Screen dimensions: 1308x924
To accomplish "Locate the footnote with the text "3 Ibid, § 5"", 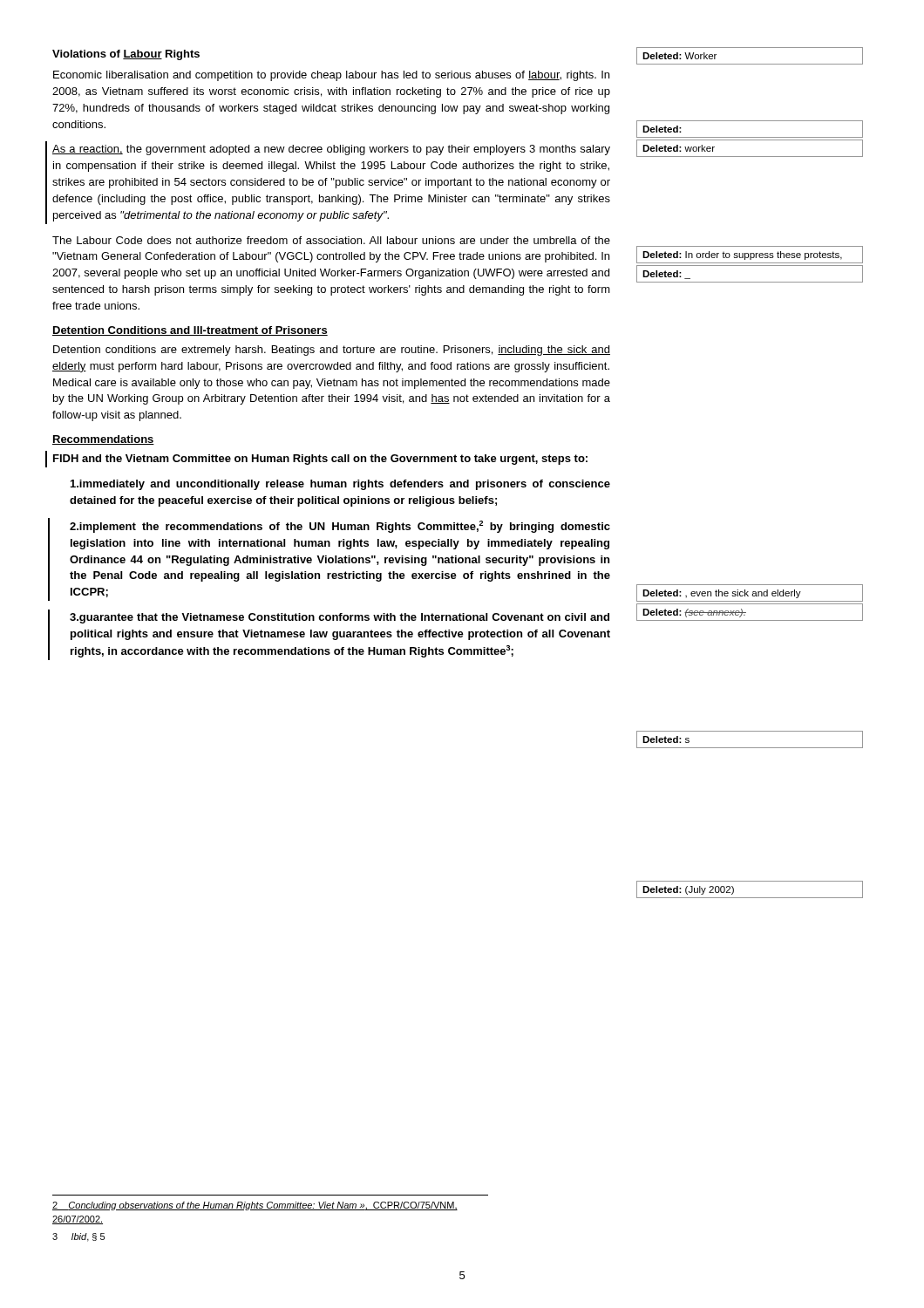I will [78, 1237].
